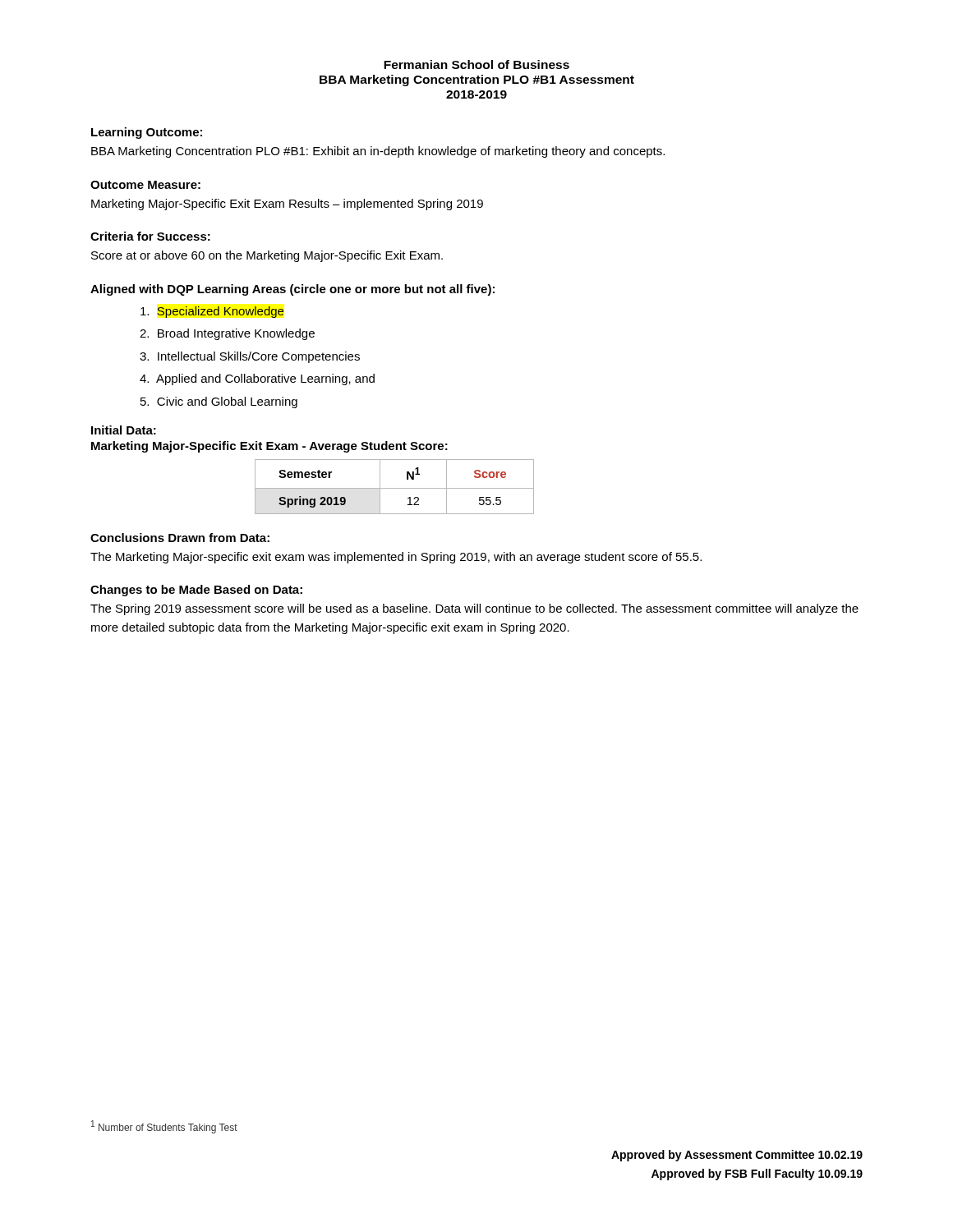Click on the list item that says "5. Civic and Global Learning"
Screen dimensions: 1232x953
point(219,401)
